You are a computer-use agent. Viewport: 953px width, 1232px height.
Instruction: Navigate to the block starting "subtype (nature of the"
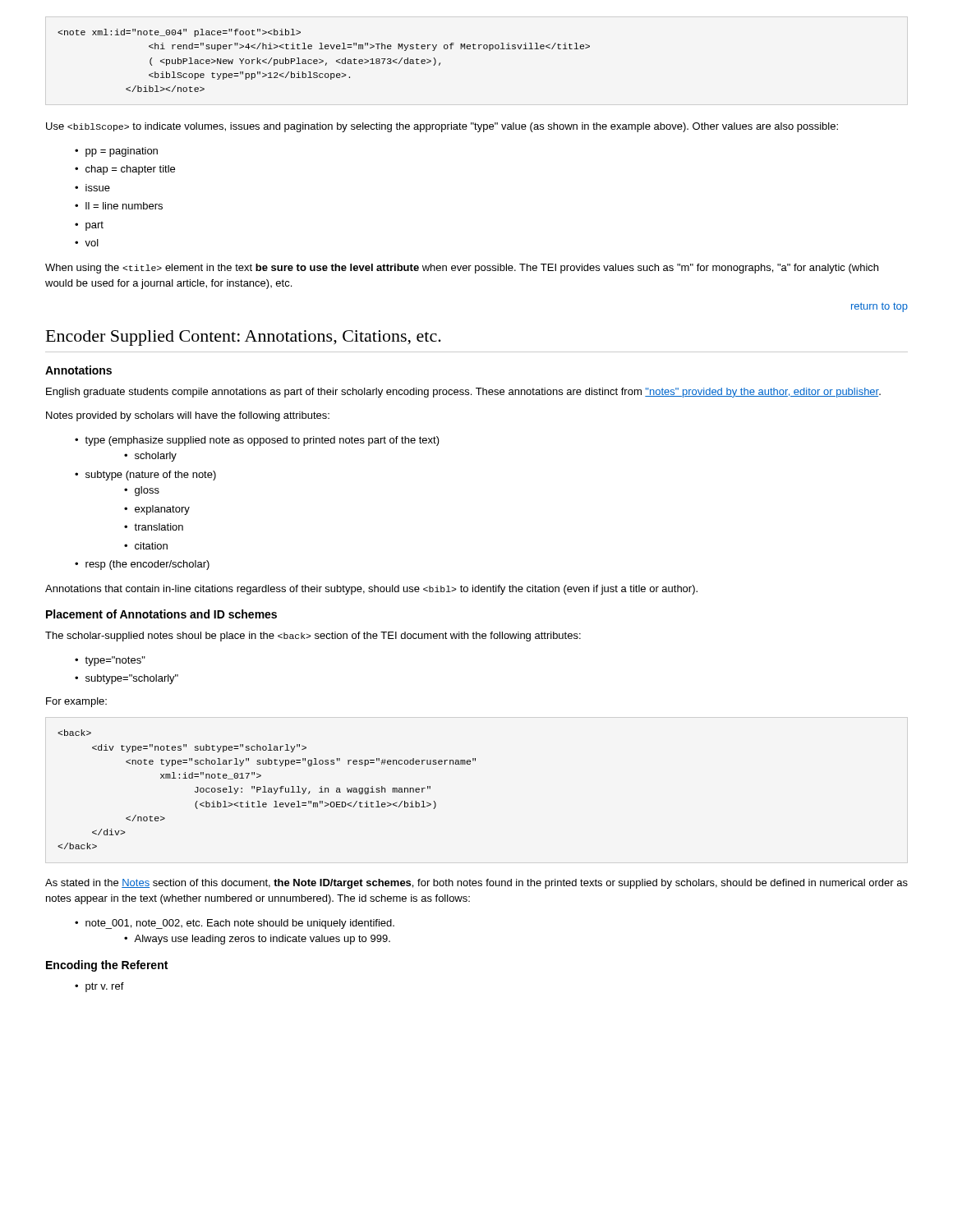click(151, 476)
